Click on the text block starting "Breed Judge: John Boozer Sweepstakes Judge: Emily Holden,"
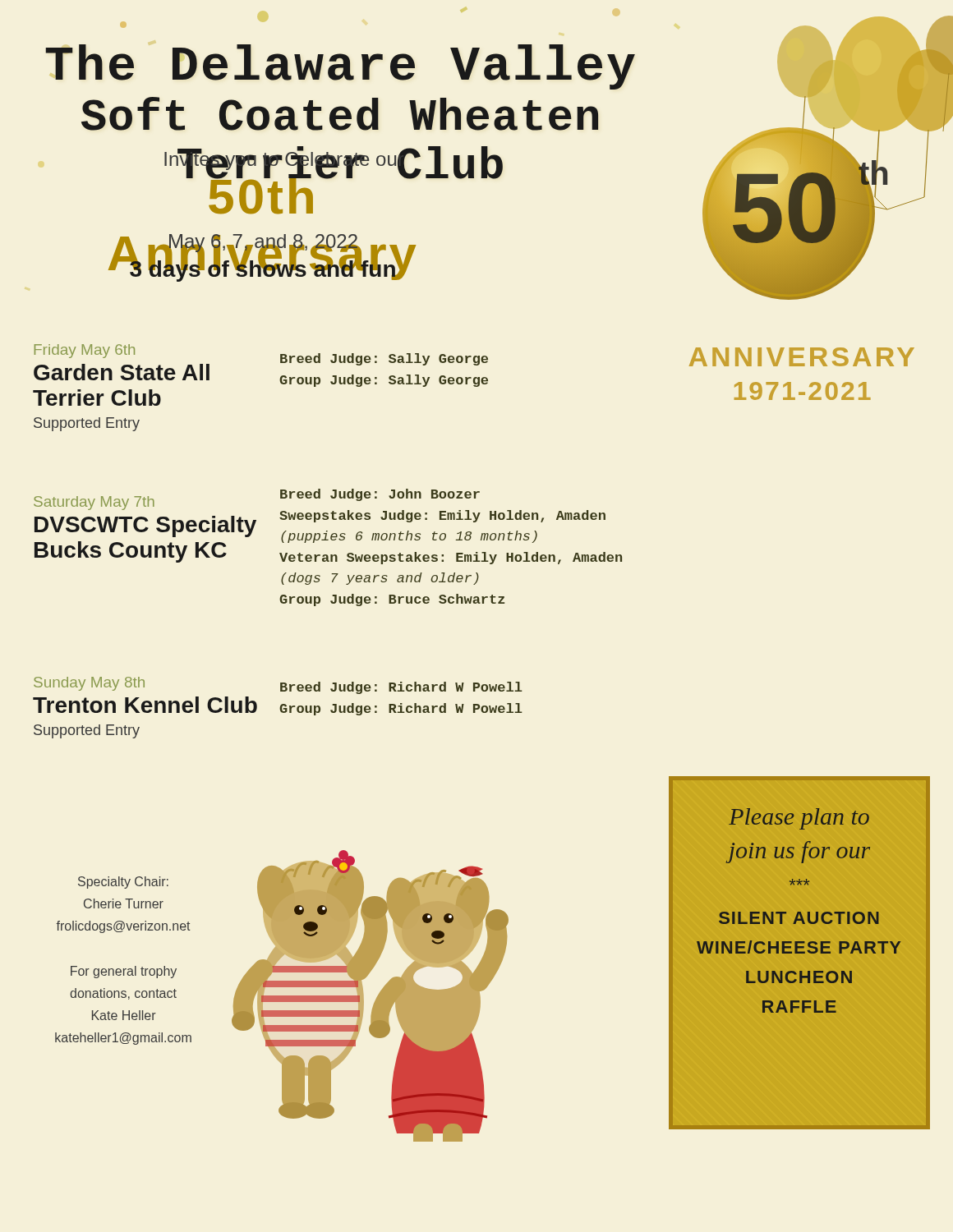 point(464,547)
